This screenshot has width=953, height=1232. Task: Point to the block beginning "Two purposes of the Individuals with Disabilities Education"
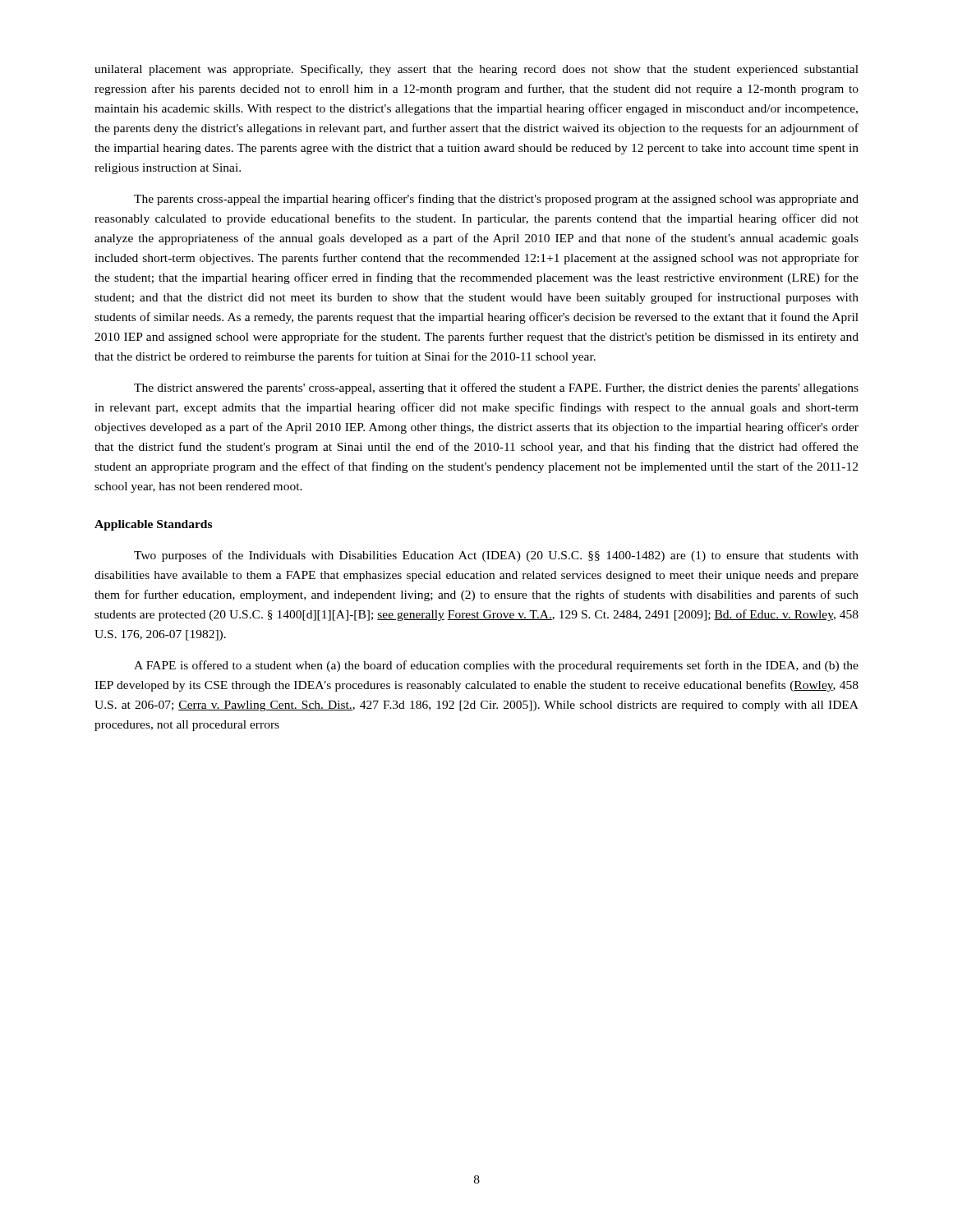(x=476, y=595)
